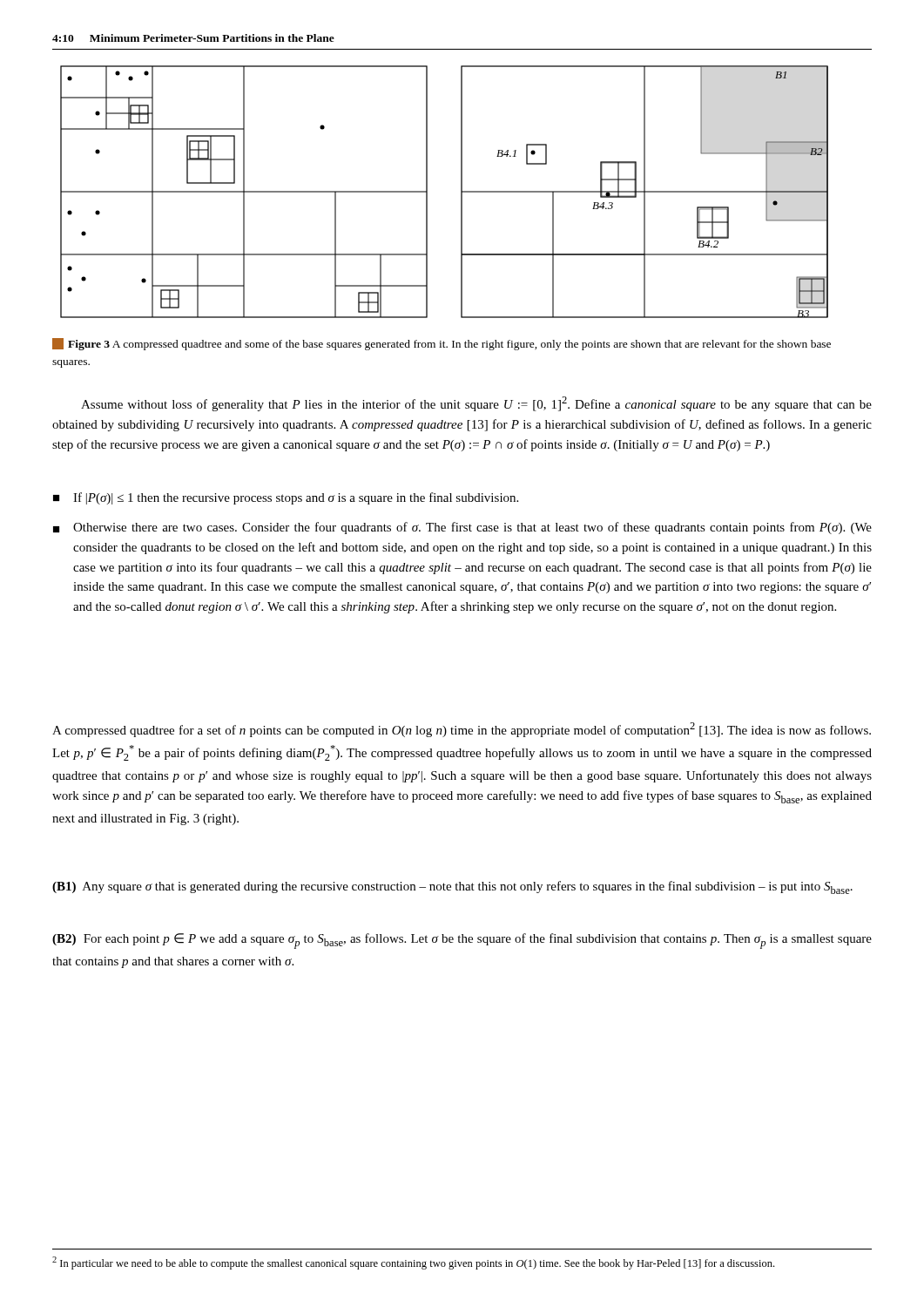Select the illustration
Screen dimensions: 1307x924
point(462,193)
